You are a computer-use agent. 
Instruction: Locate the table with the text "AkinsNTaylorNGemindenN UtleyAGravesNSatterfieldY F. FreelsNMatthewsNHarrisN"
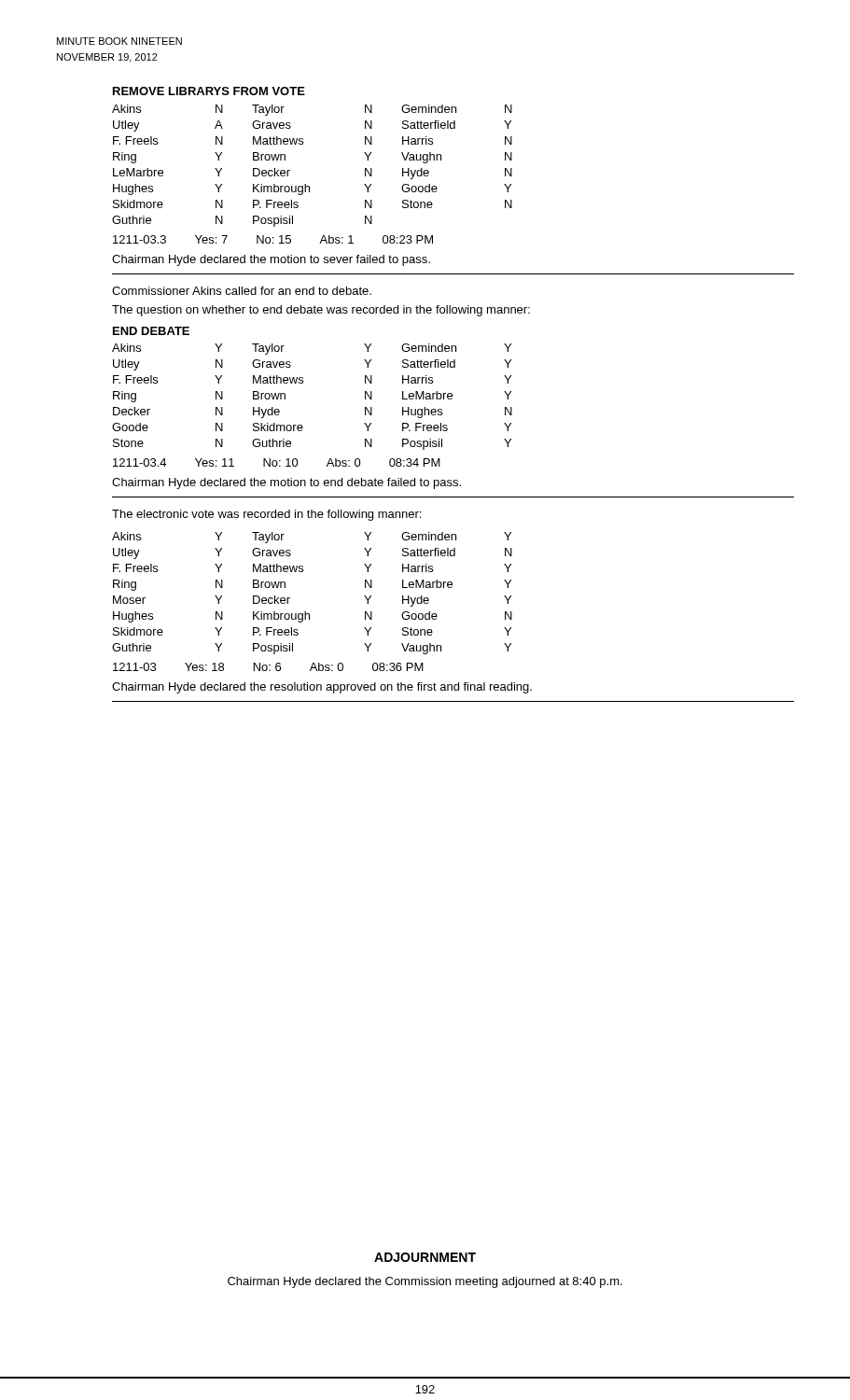click(x=453, y=164)
